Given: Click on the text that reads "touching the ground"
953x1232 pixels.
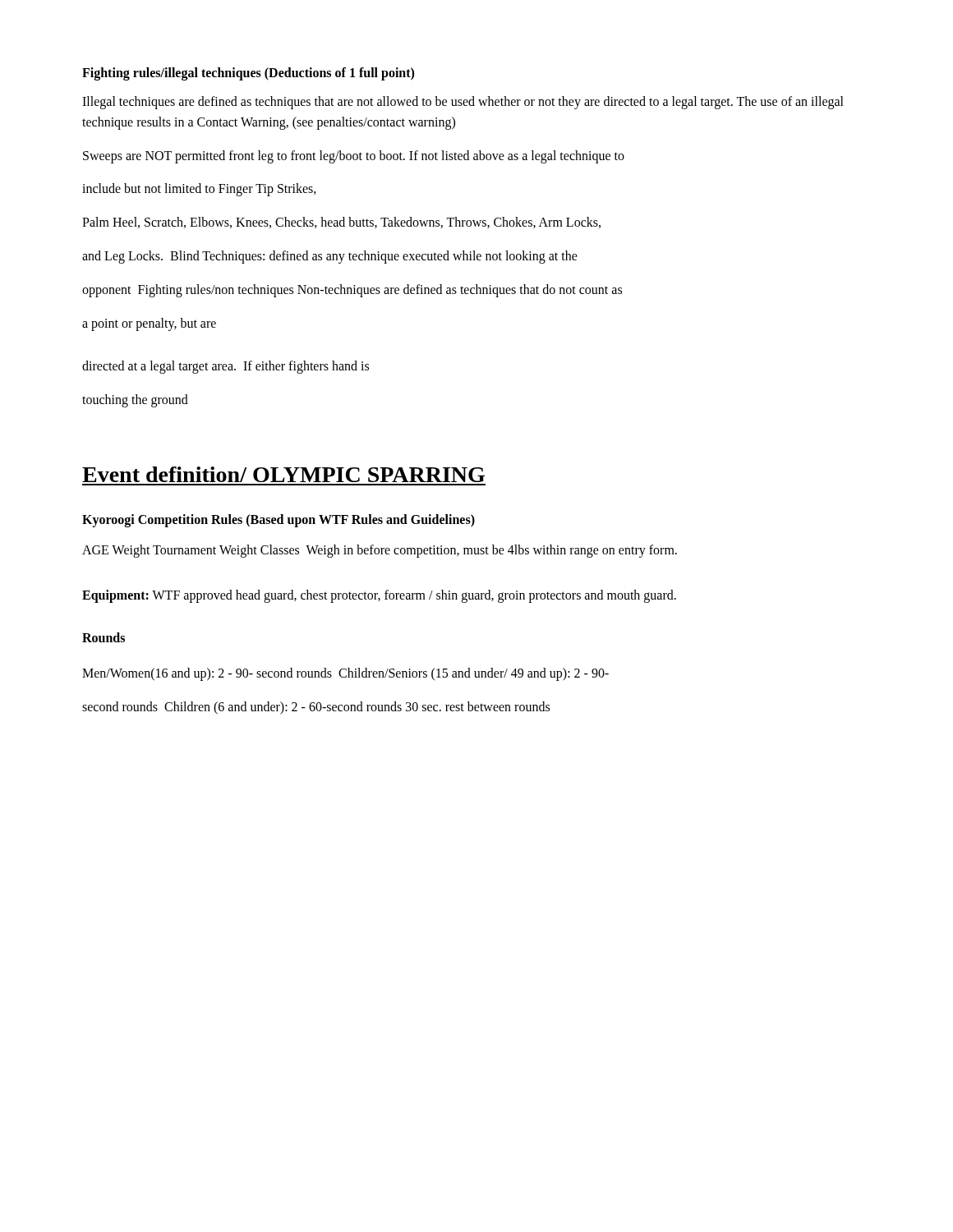Looking at the screenshot, I should coord(135,400).
